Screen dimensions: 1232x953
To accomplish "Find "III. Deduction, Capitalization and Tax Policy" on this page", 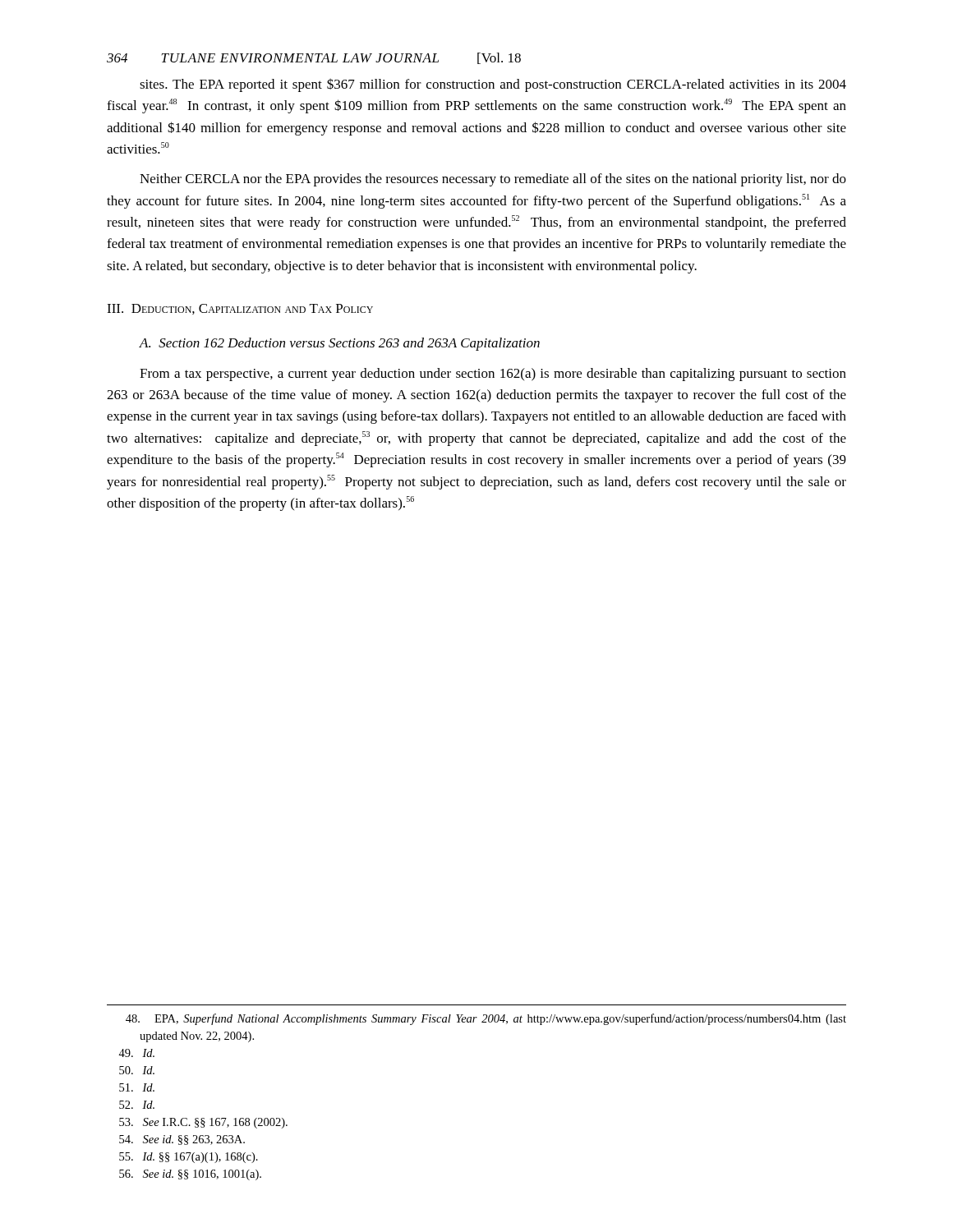I will click(x=240, y=309).
